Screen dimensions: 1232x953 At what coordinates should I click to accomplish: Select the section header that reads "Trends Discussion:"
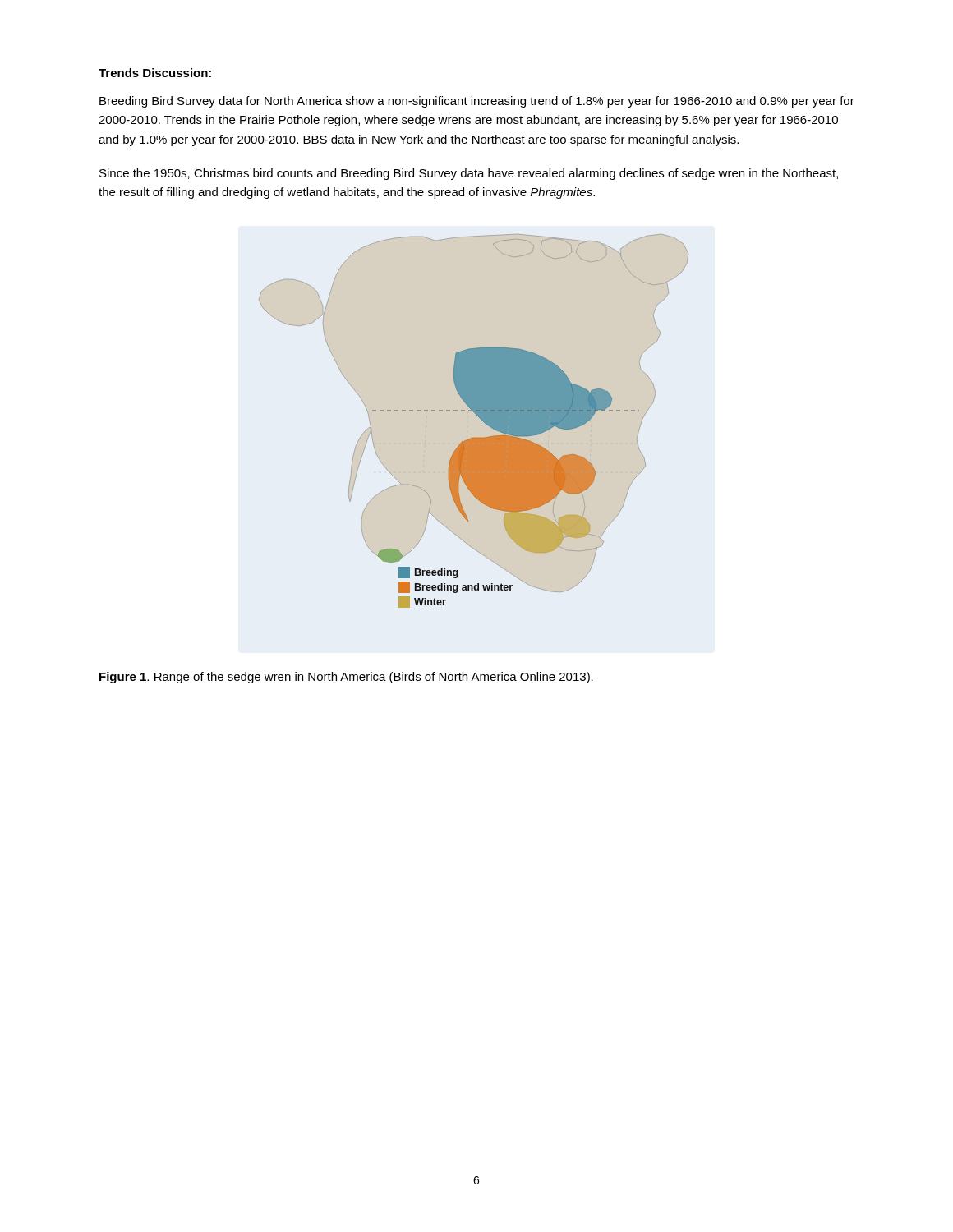(x=155, y=73)
